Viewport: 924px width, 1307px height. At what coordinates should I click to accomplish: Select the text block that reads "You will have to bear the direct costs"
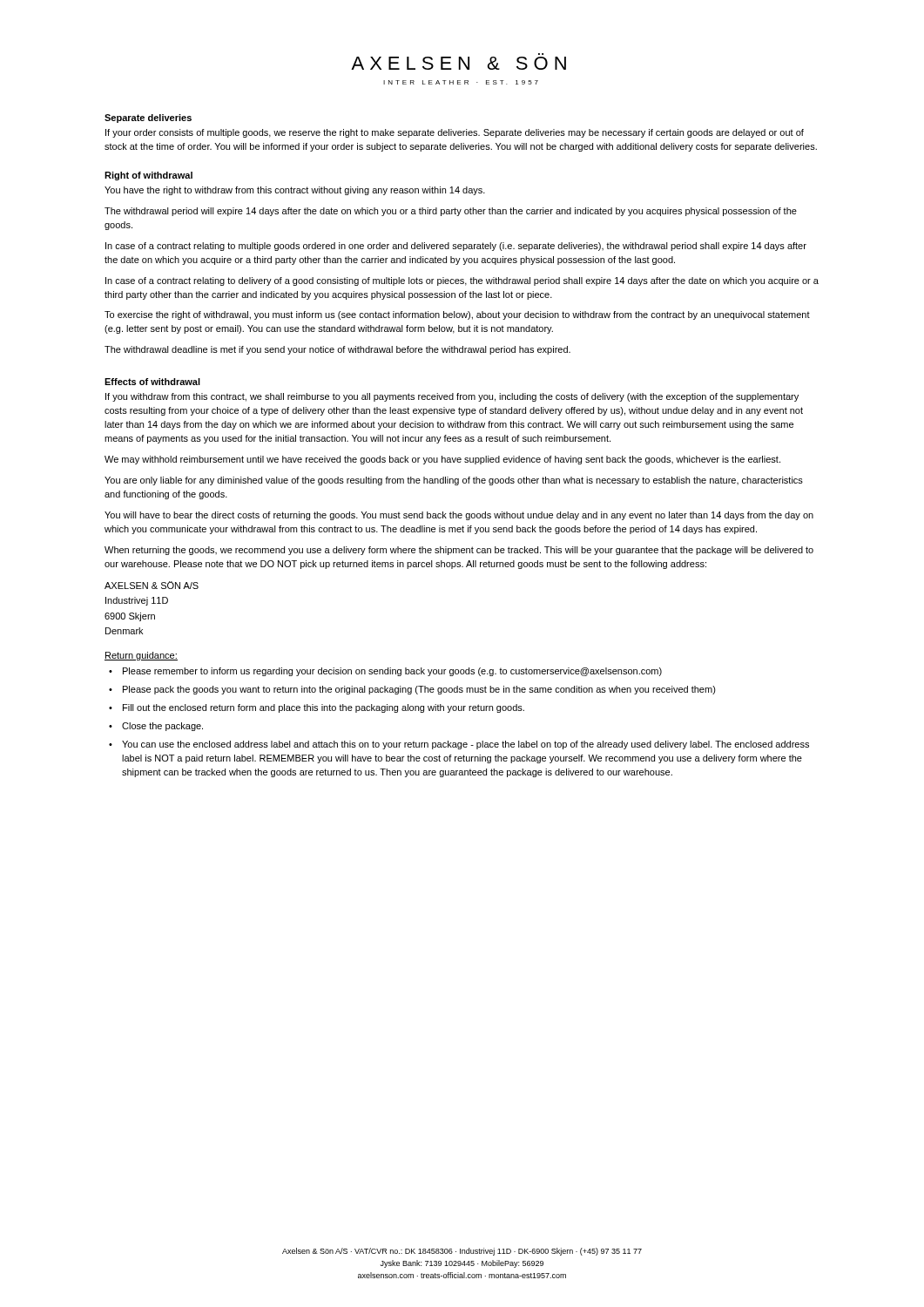[459, 522]
